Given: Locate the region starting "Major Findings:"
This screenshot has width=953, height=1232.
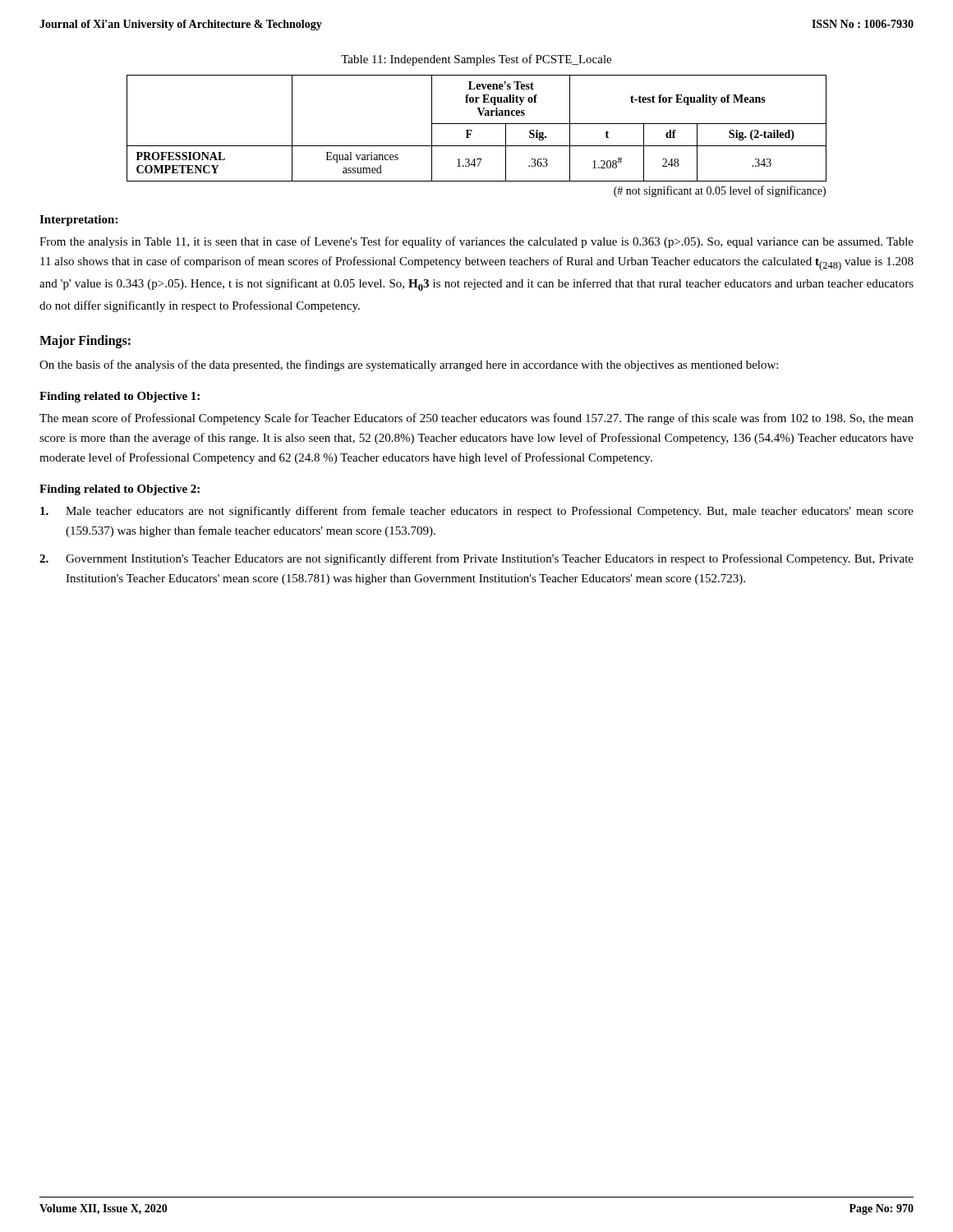Looking at the screenshot, I should click(x=86, y=340).
